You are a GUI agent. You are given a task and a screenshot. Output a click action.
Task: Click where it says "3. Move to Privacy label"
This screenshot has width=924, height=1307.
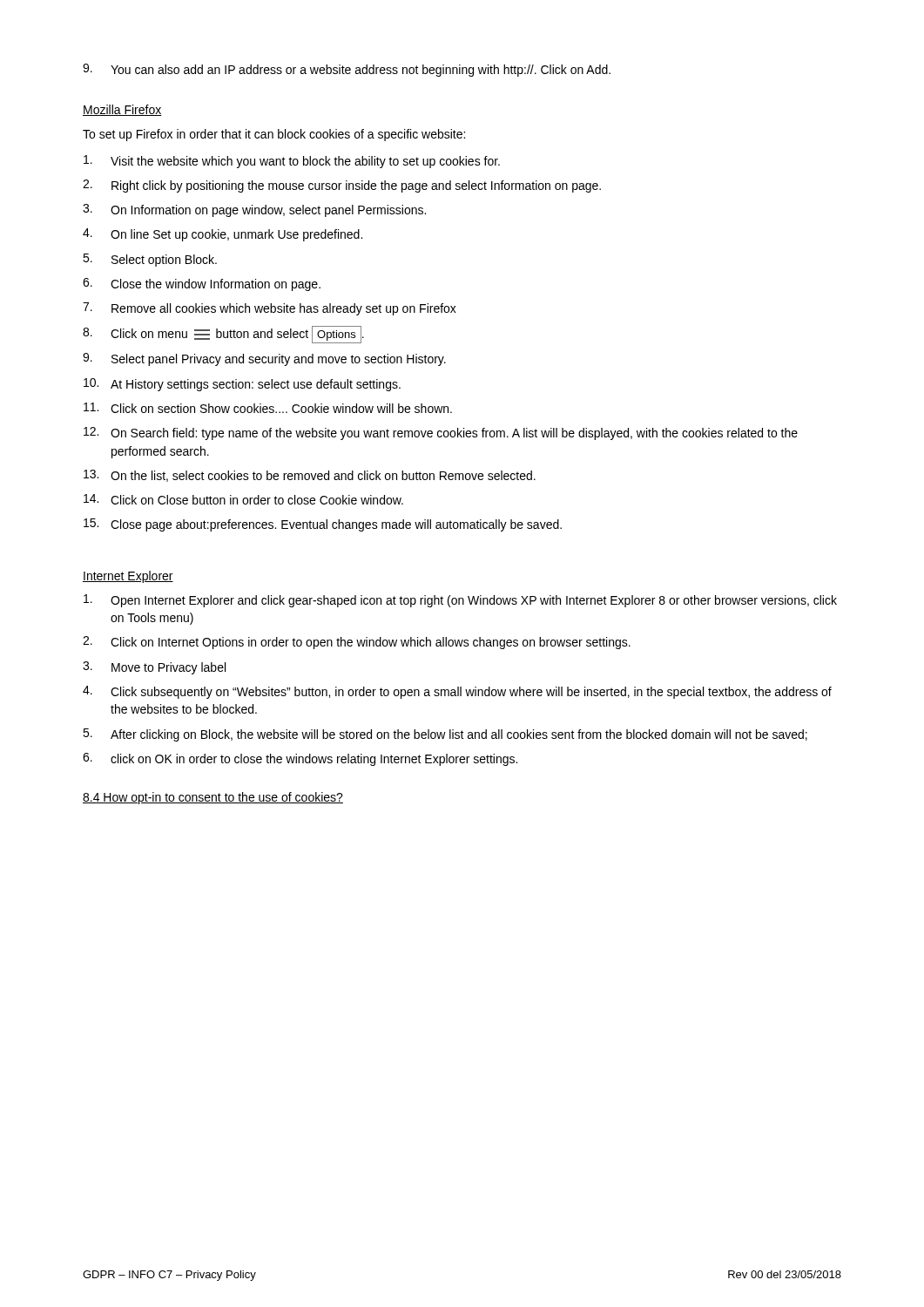click(x=154, y=668)
